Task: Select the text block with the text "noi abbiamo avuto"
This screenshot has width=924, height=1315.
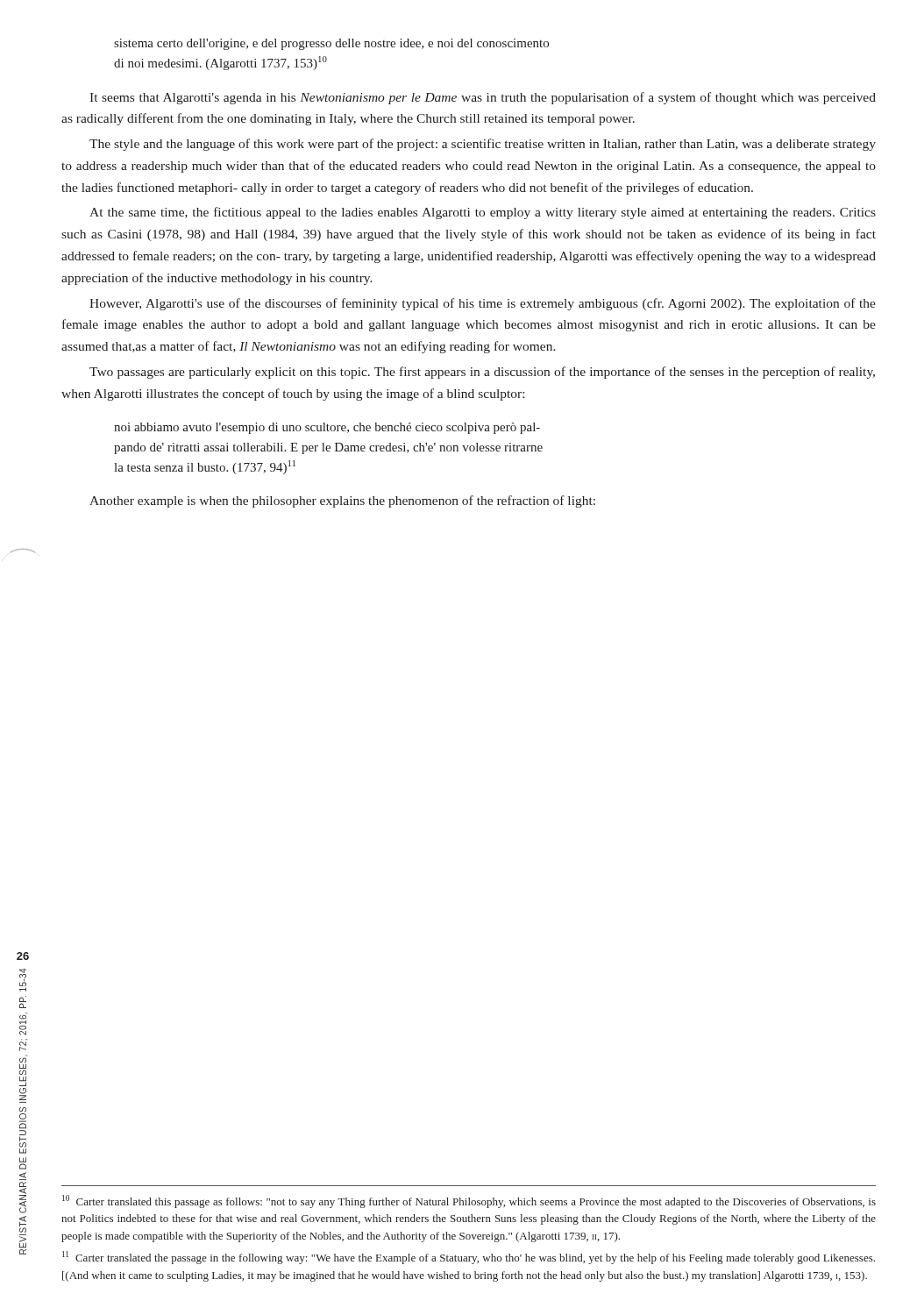Action: click(x=328, y=447)
